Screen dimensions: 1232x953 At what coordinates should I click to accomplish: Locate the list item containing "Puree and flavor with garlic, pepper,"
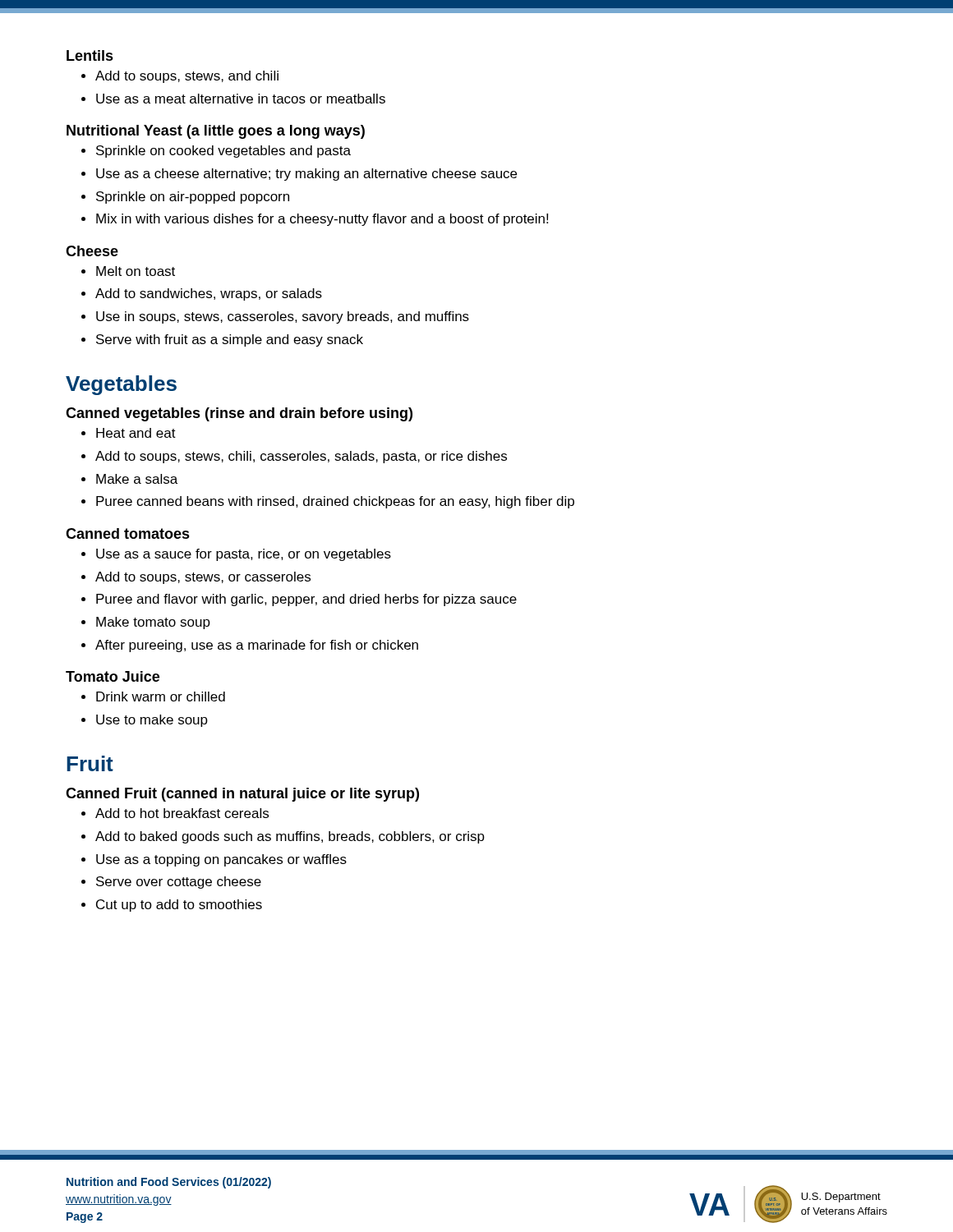[491, 600]
